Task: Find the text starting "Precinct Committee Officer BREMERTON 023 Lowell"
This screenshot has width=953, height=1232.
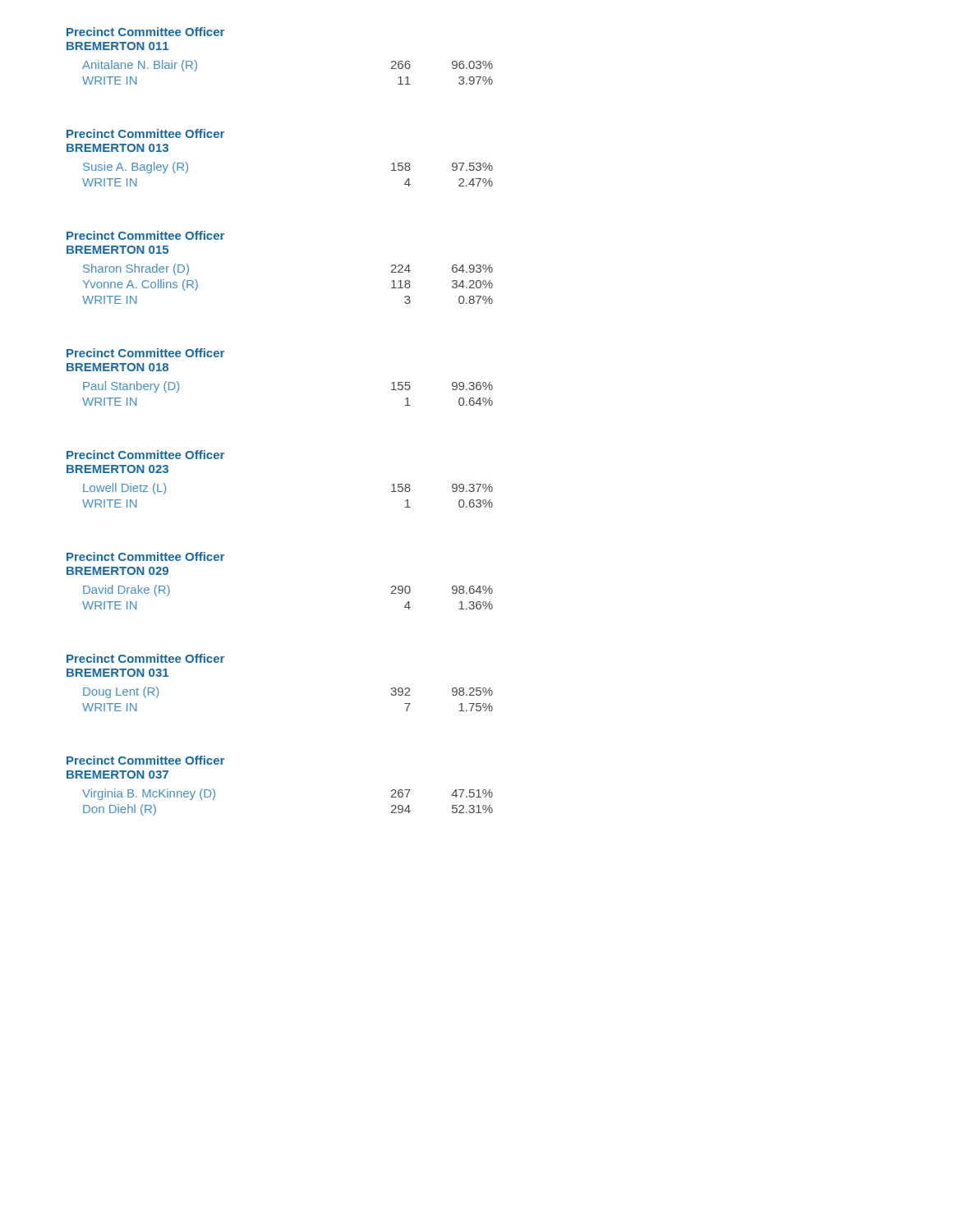Action: (x=145, y=455)
